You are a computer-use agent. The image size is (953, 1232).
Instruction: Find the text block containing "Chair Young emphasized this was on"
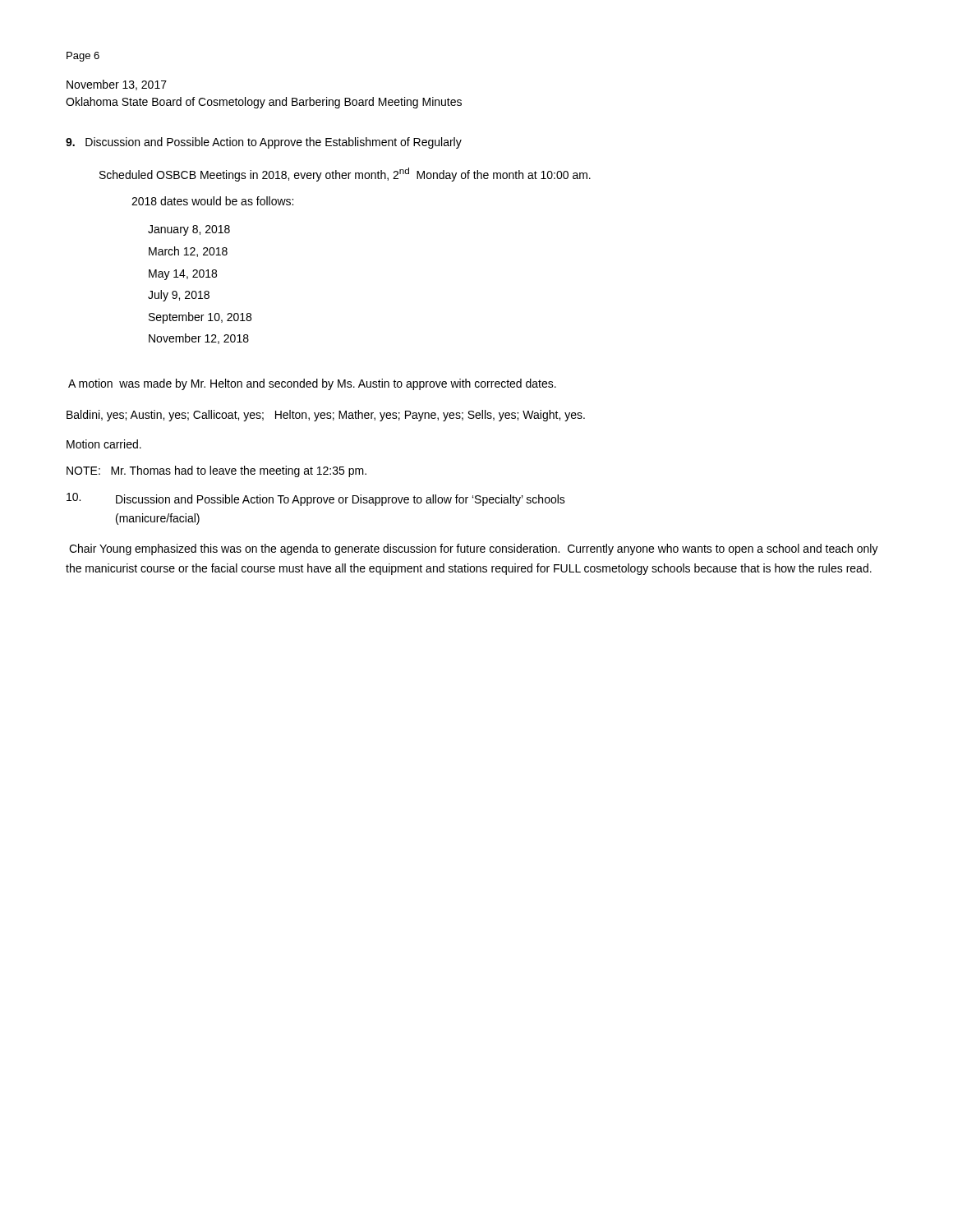tap(472, 559)
